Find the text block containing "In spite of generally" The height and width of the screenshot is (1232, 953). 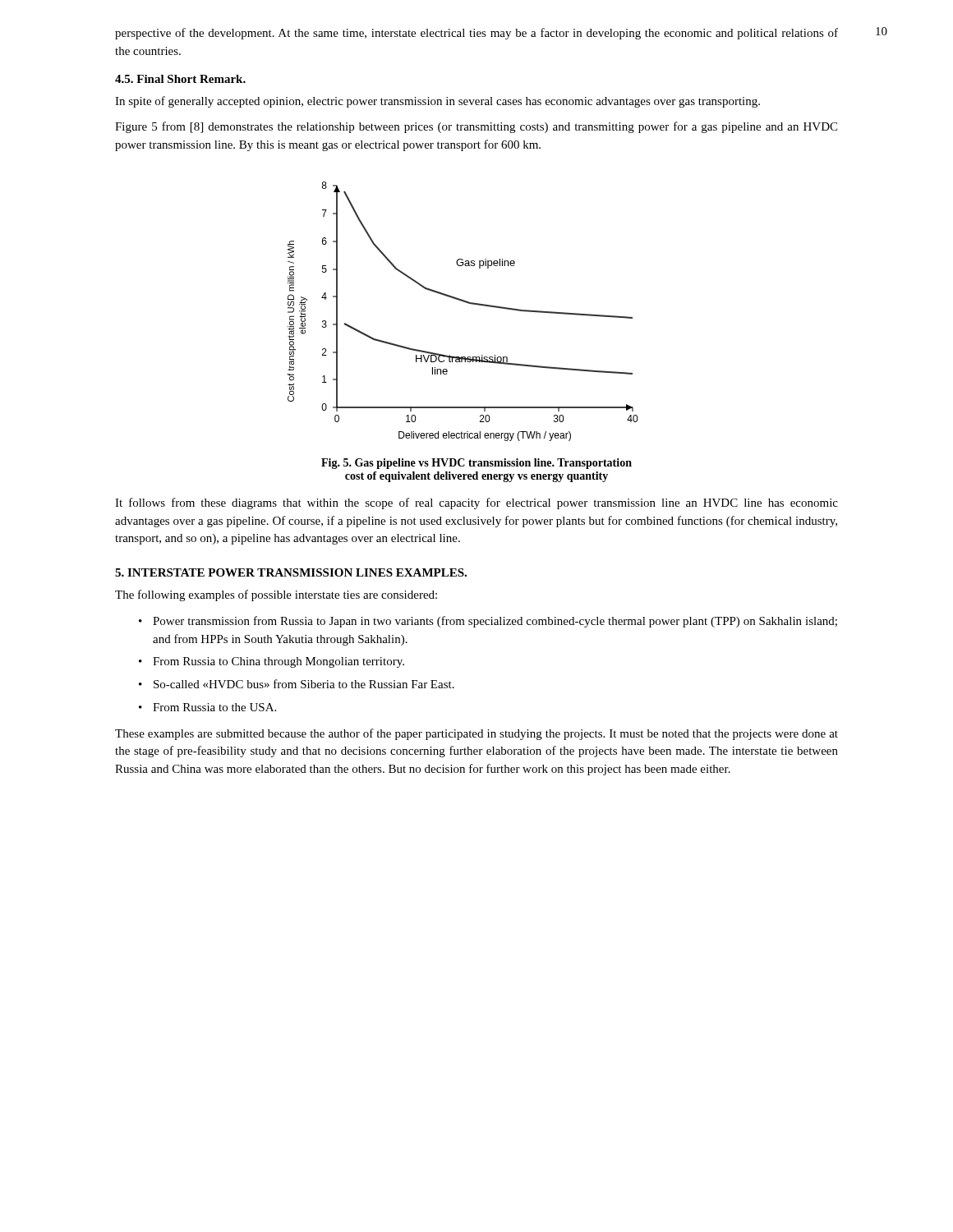(476, 101)
